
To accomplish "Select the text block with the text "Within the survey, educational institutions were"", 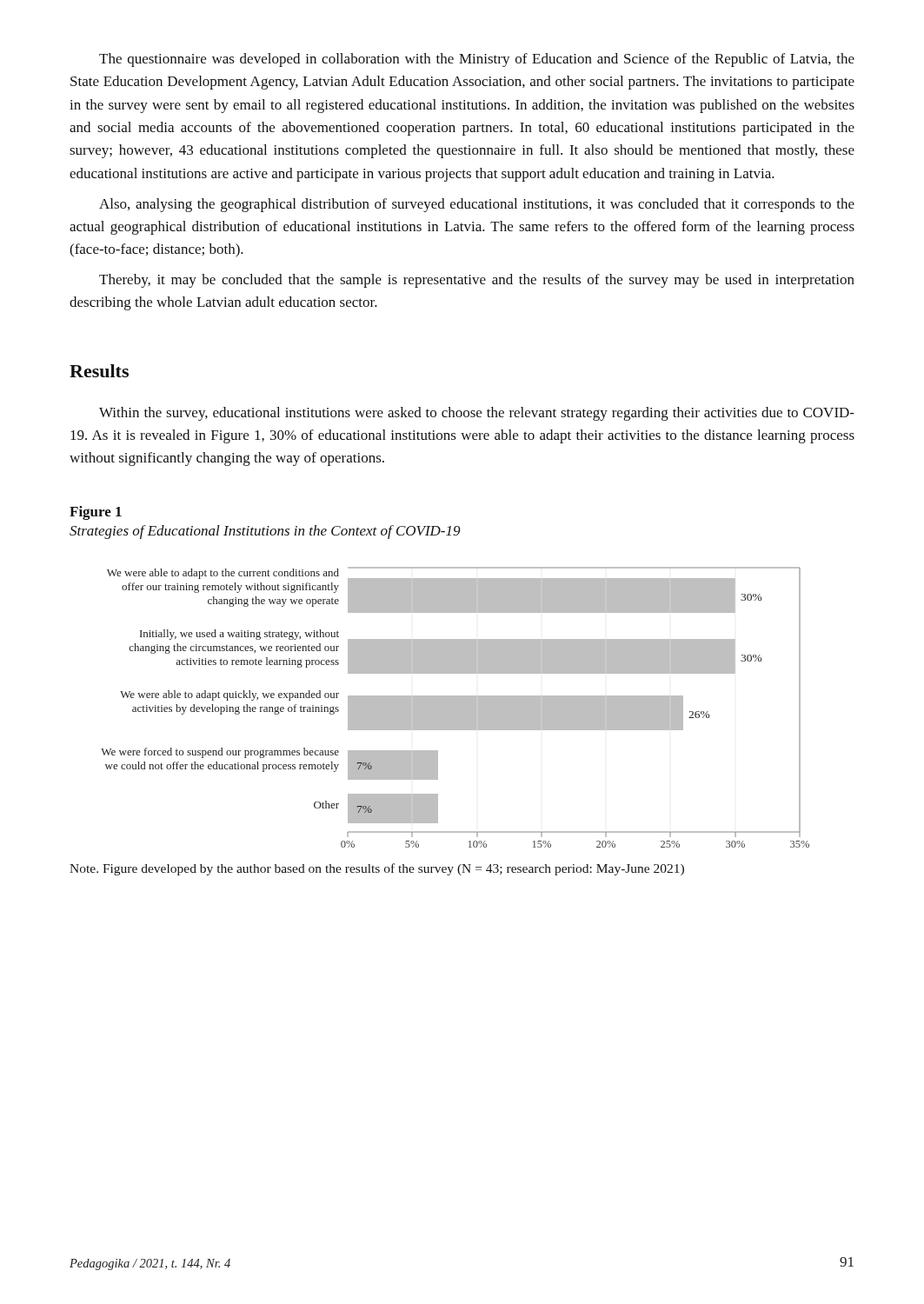I will click(462, 436).
